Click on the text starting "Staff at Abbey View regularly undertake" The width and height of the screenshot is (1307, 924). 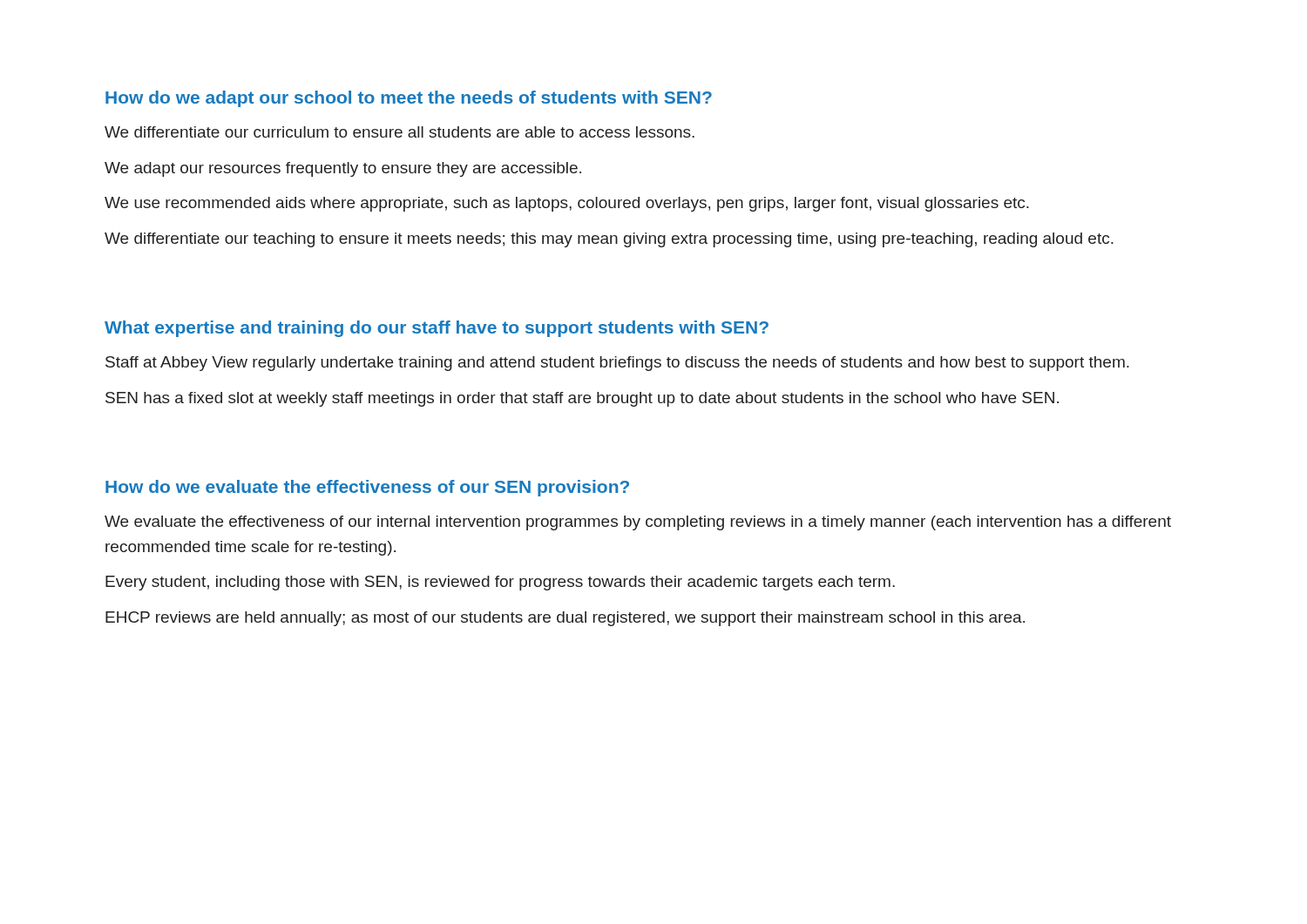[x=617, y=362]
